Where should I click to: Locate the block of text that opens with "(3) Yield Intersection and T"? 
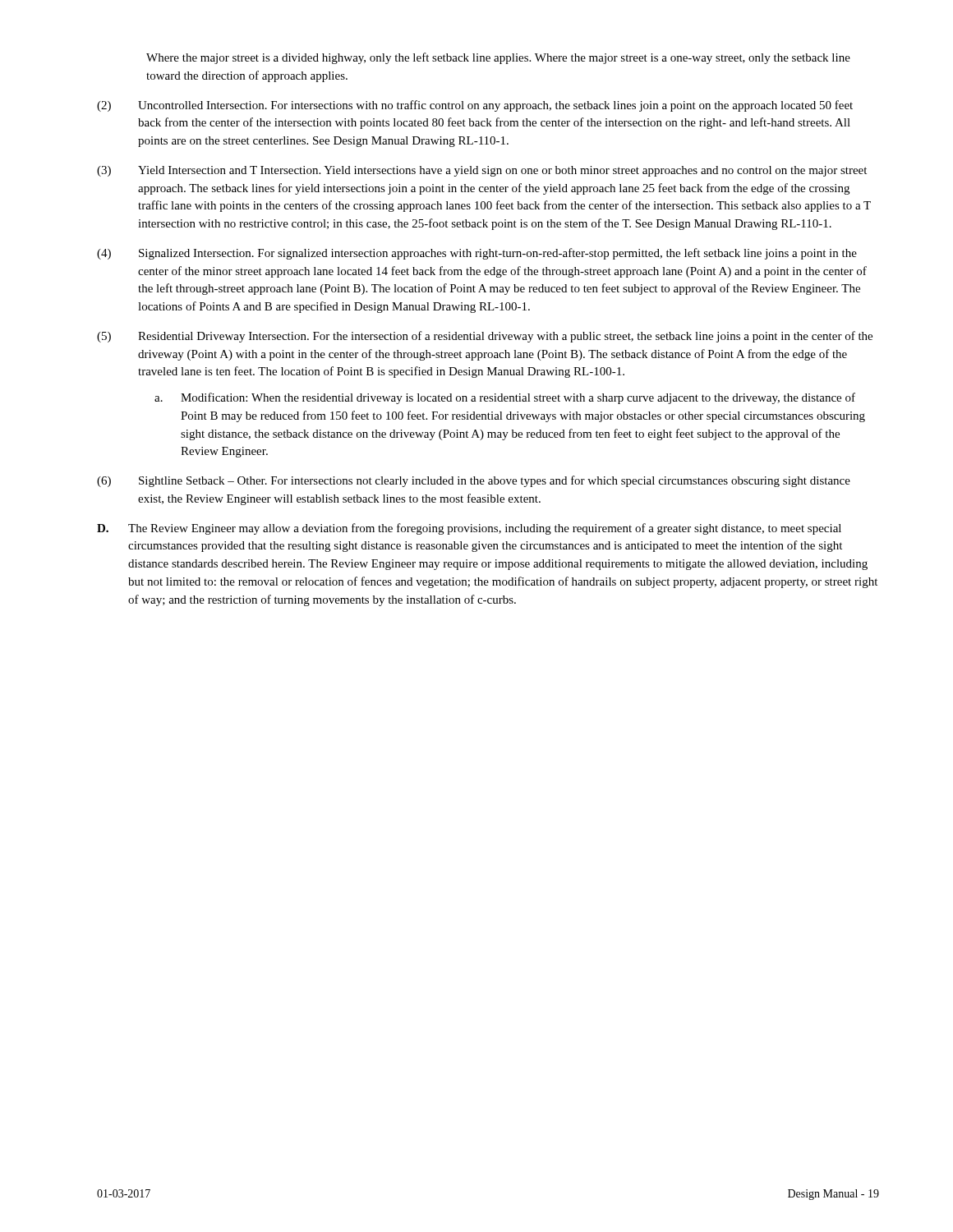[x=488, y=197]
